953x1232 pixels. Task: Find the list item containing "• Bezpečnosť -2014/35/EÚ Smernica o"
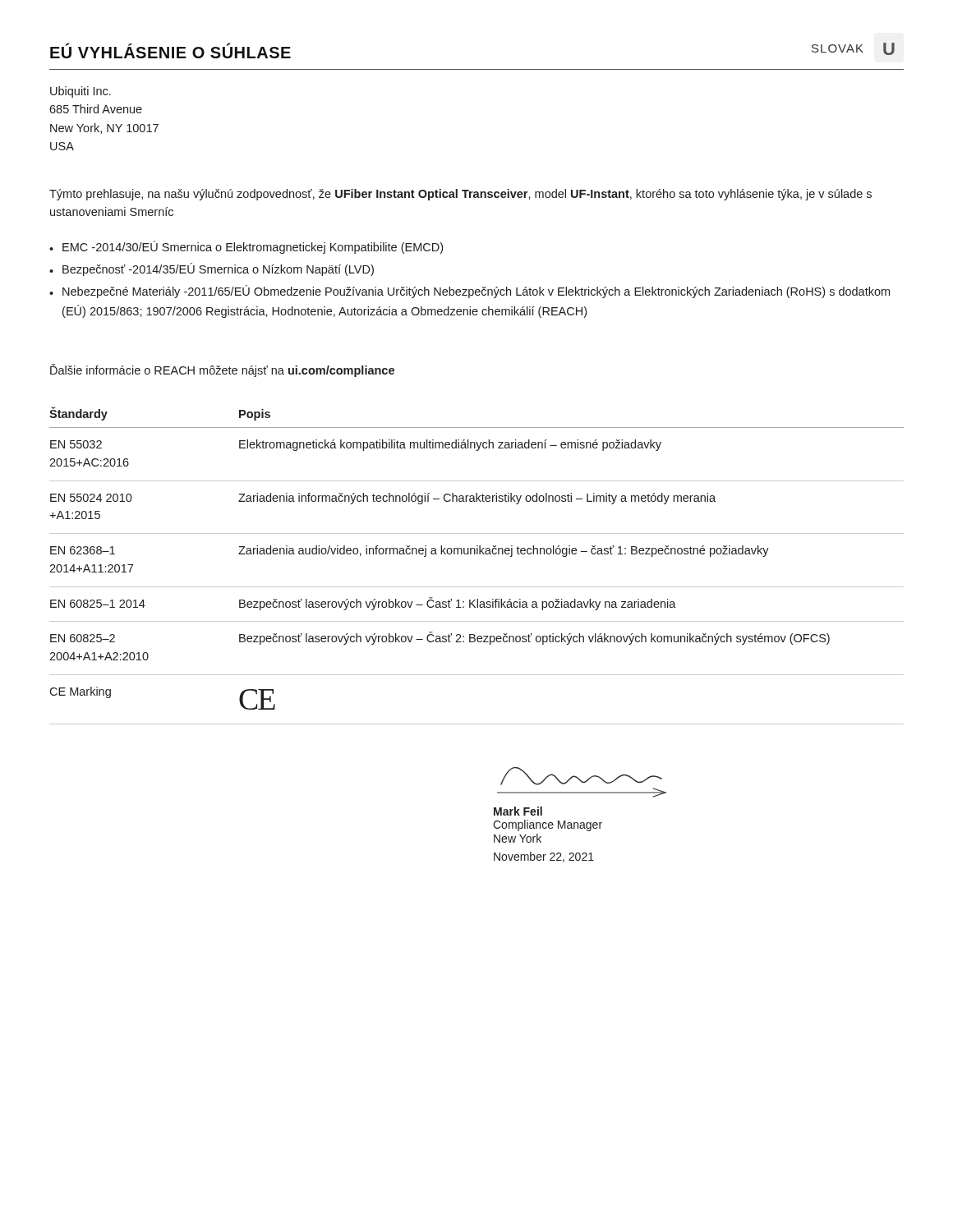click(212, 271)
